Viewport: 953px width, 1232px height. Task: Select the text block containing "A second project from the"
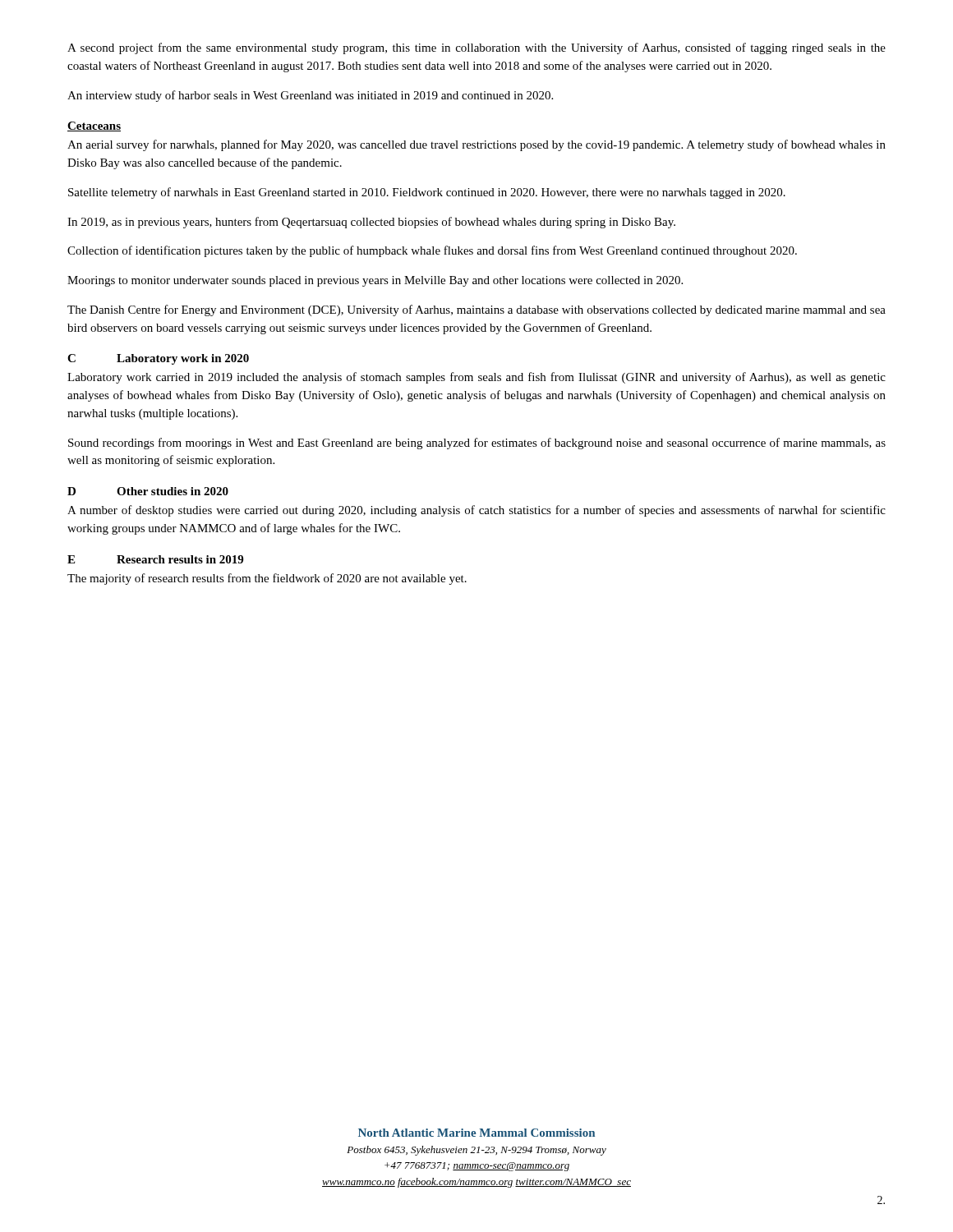click(476, 57)
